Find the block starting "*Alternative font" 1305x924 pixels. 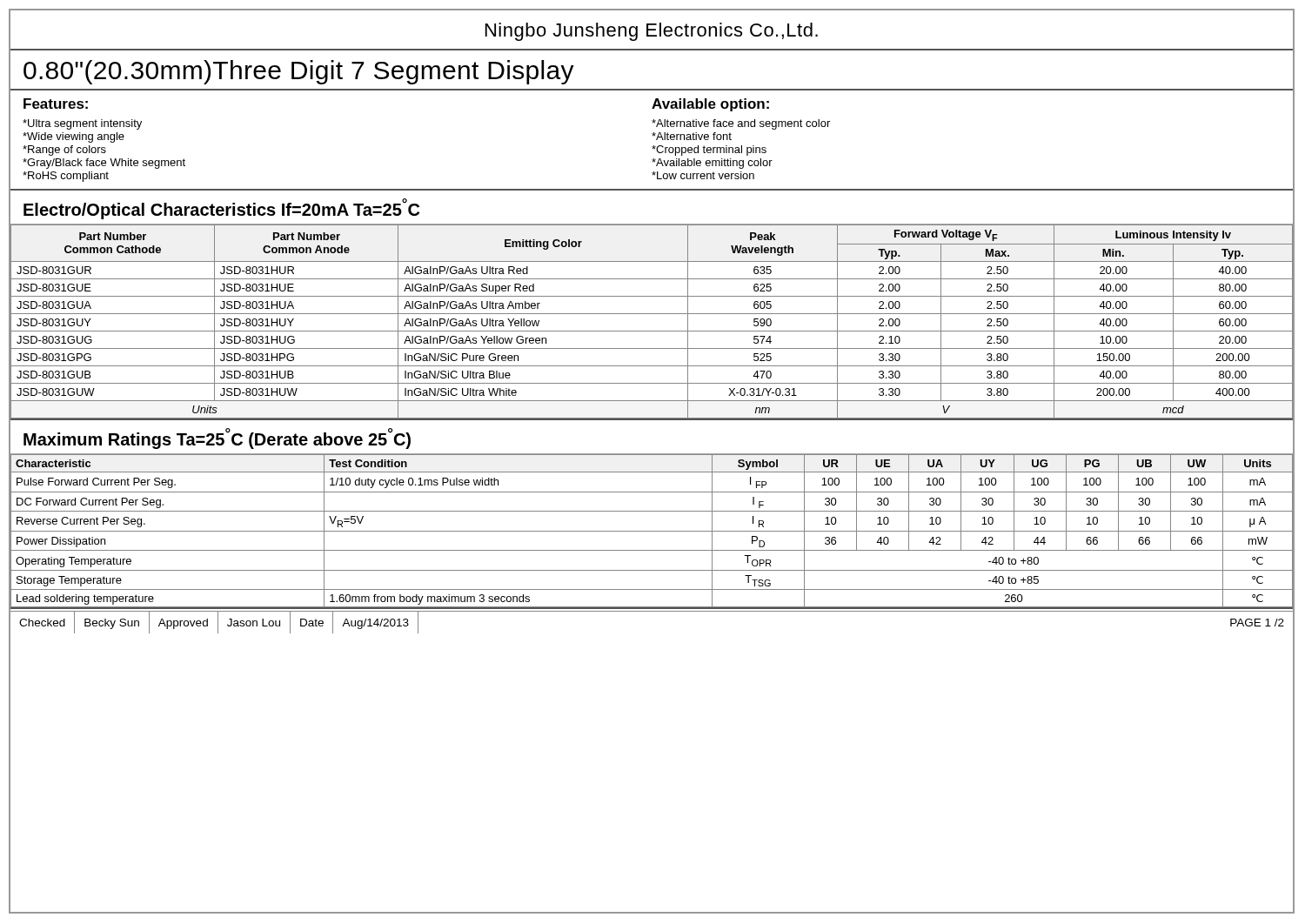tap(692, 136)
